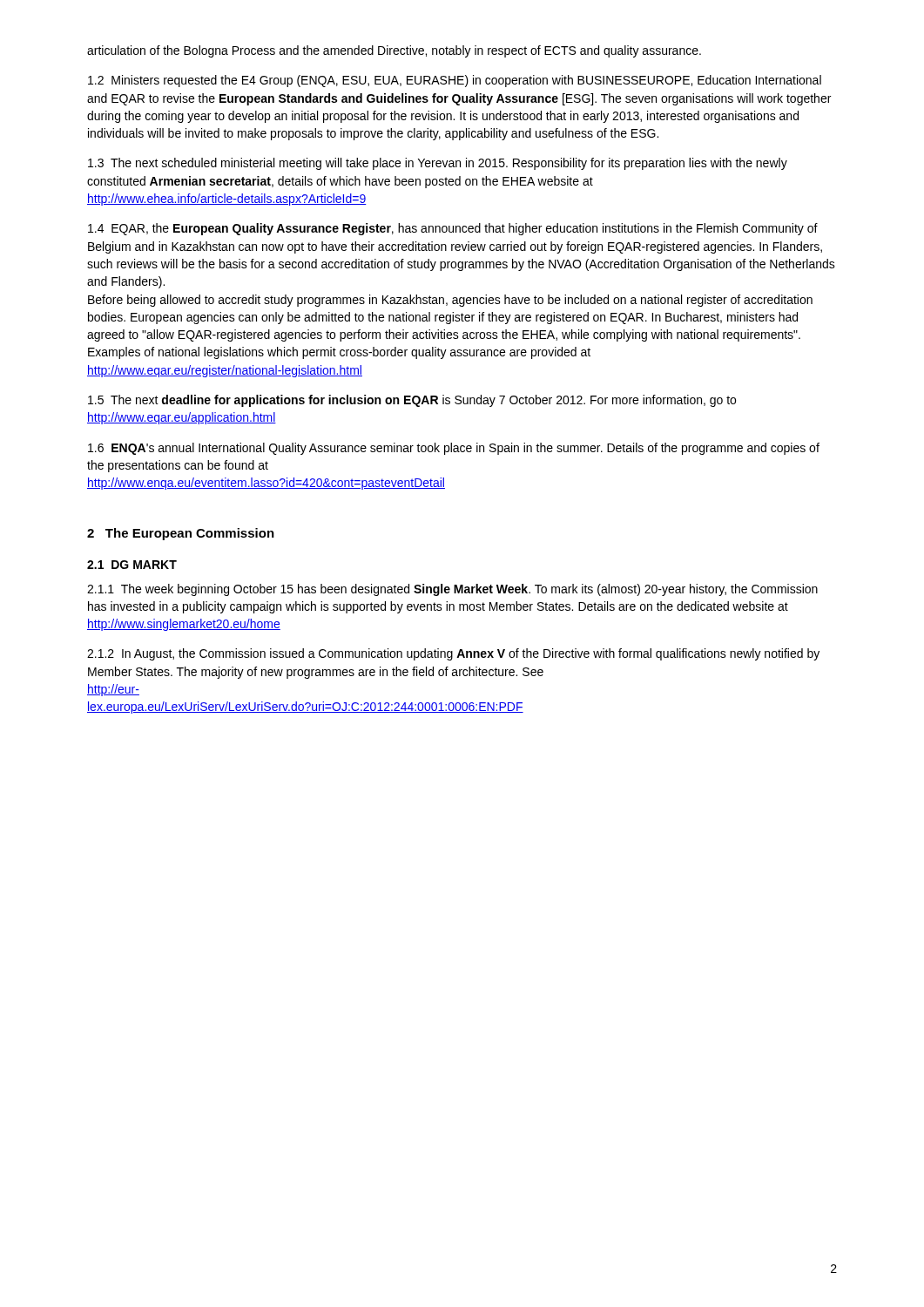Click the passage that begins "1.2 In August, the Commission issued a"
Screen dimensions: 1307x924
click(462, 680)
